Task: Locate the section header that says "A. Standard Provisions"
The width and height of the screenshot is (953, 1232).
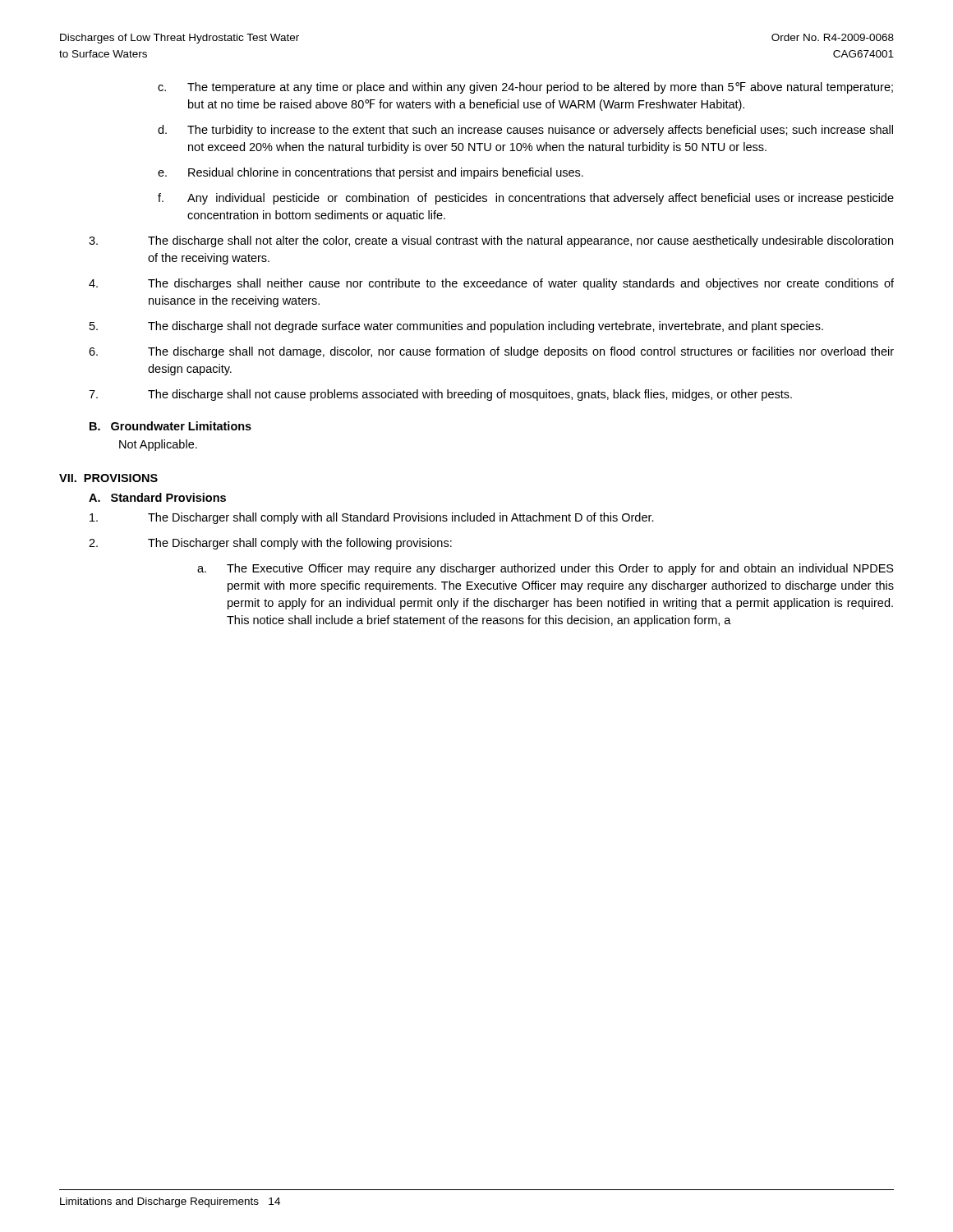Action: click(158, 498)
